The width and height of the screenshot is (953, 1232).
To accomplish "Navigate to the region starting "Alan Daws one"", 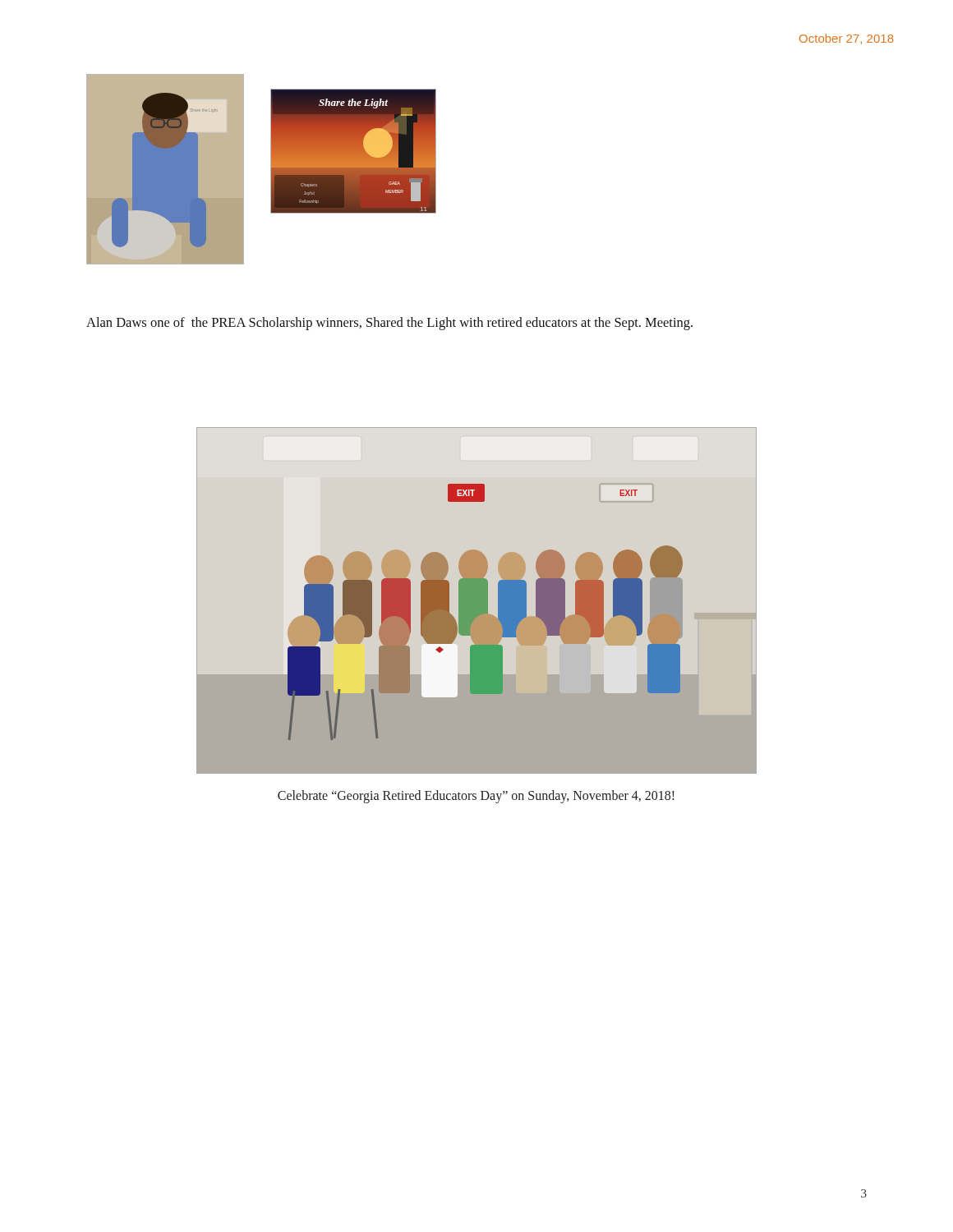I will click(390, 322).
